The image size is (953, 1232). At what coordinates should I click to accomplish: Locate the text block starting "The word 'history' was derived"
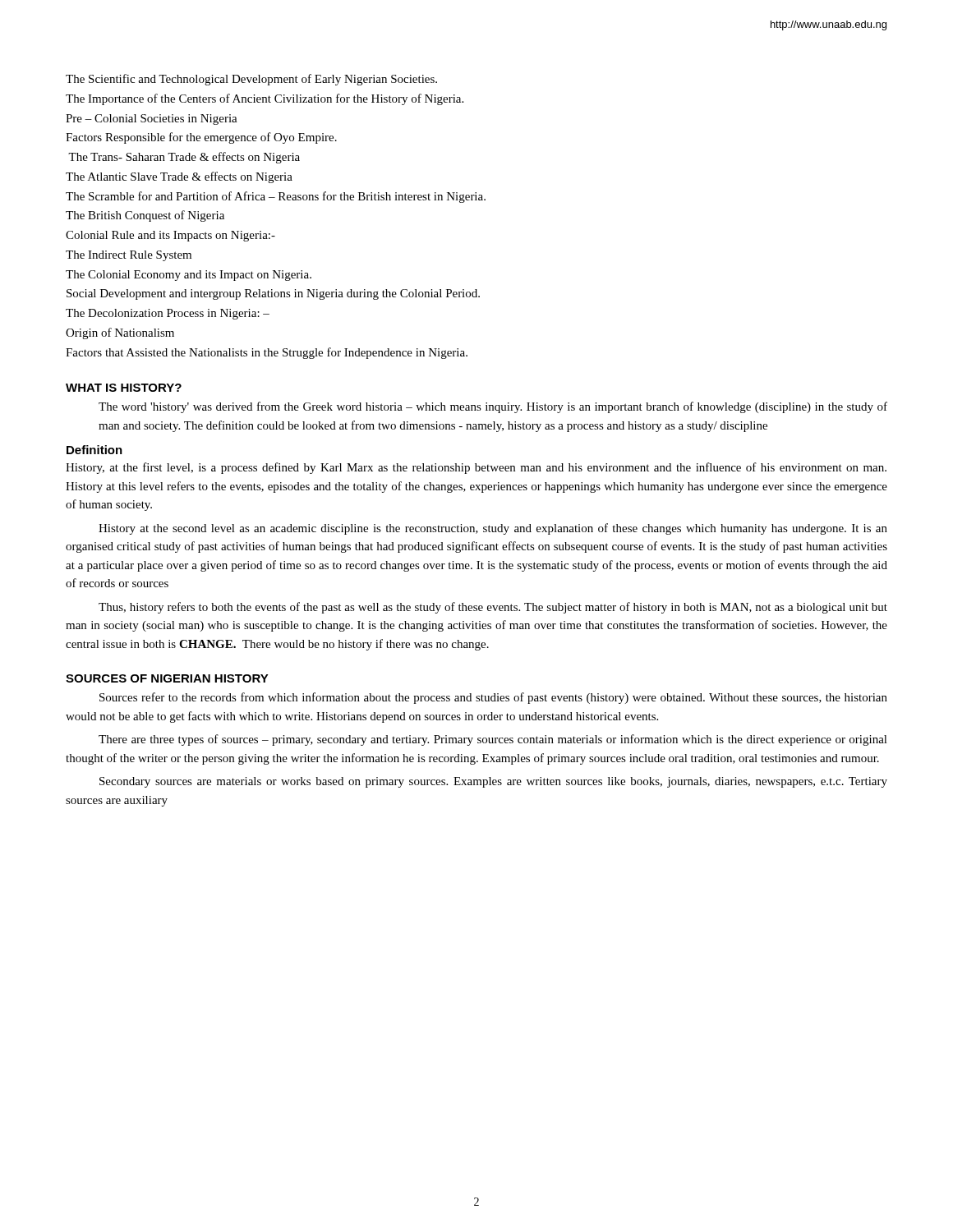(493, 416)
